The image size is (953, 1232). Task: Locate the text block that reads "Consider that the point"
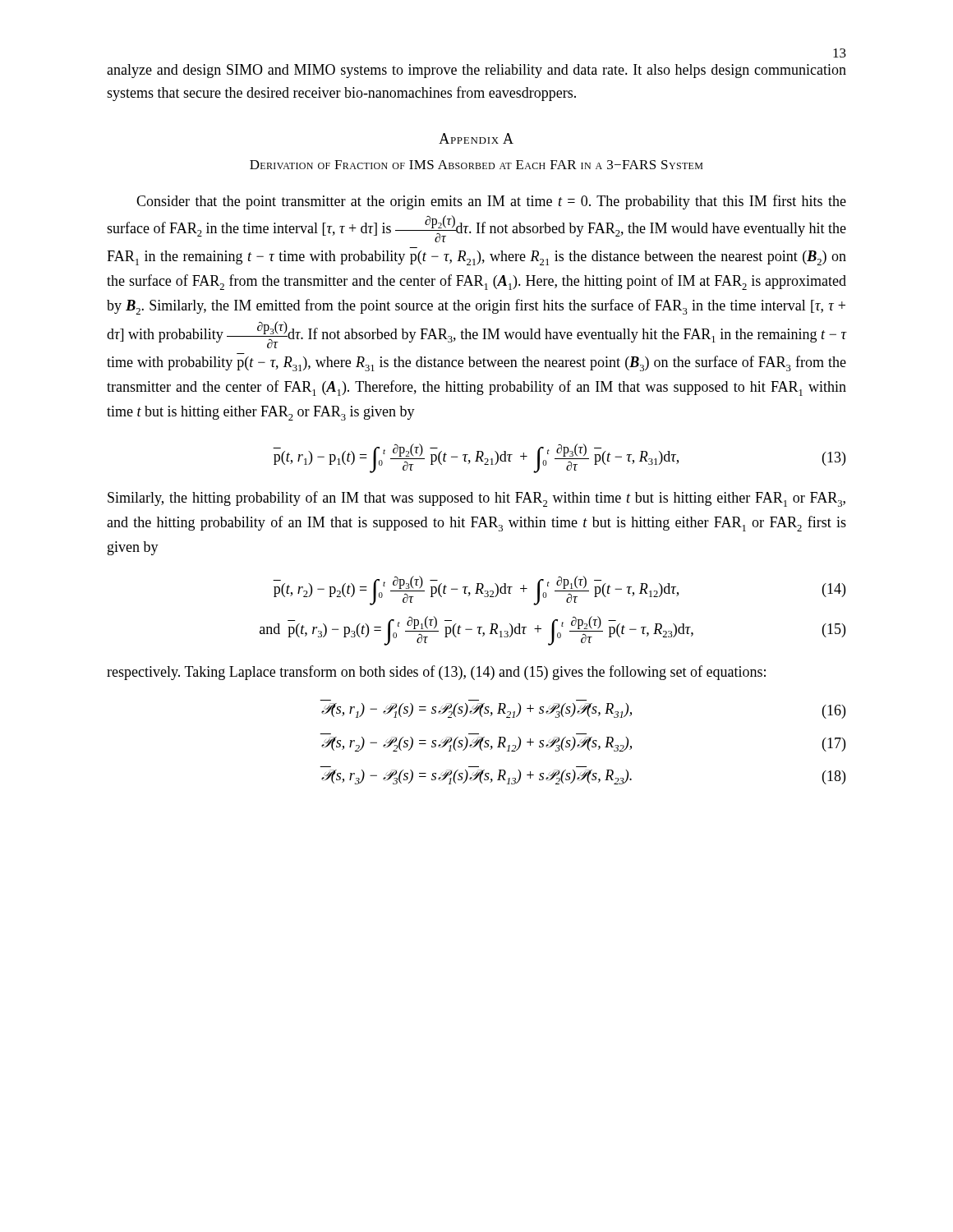pos(476,308)
